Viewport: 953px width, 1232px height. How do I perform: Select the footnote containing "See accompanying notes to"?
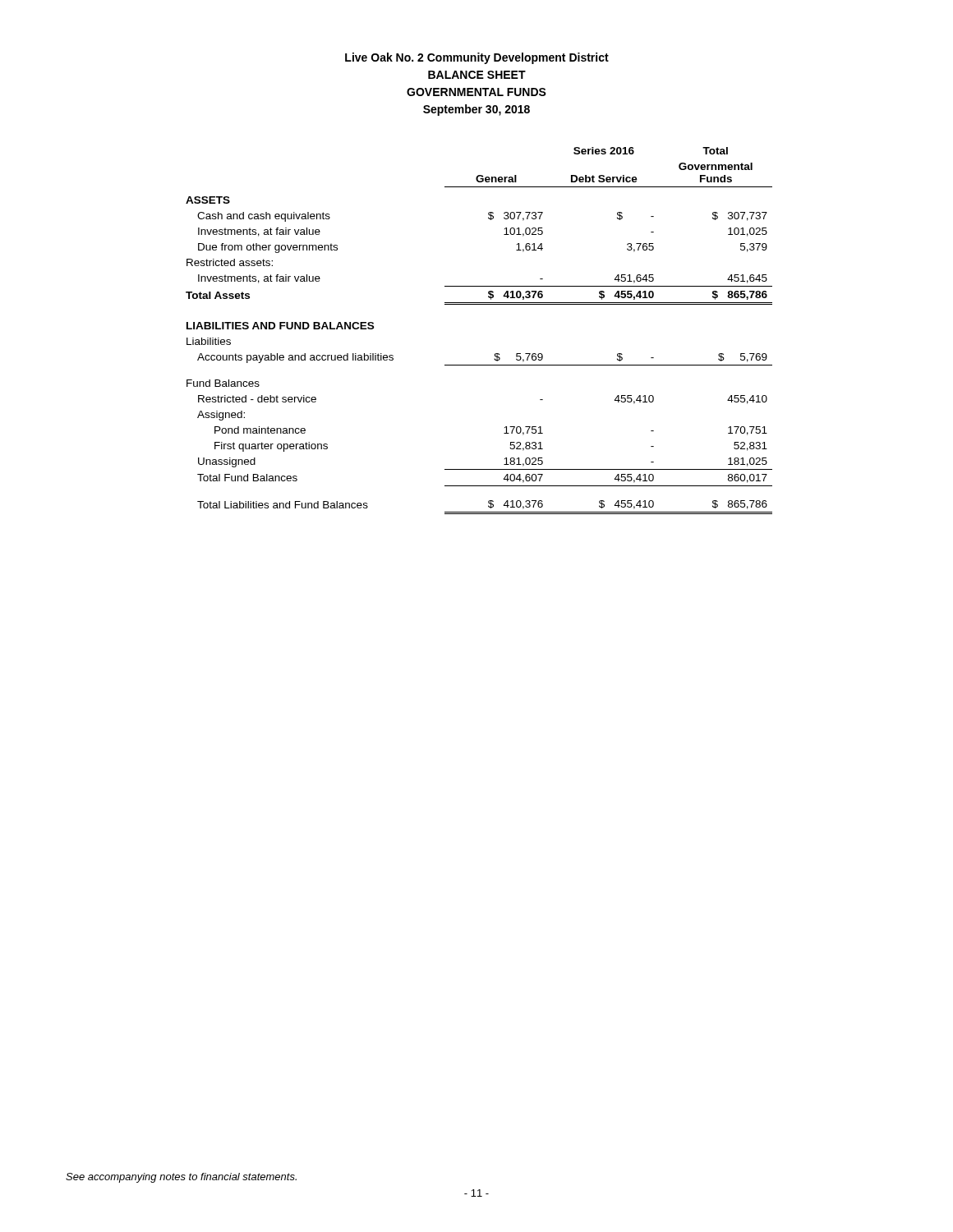182,1177
